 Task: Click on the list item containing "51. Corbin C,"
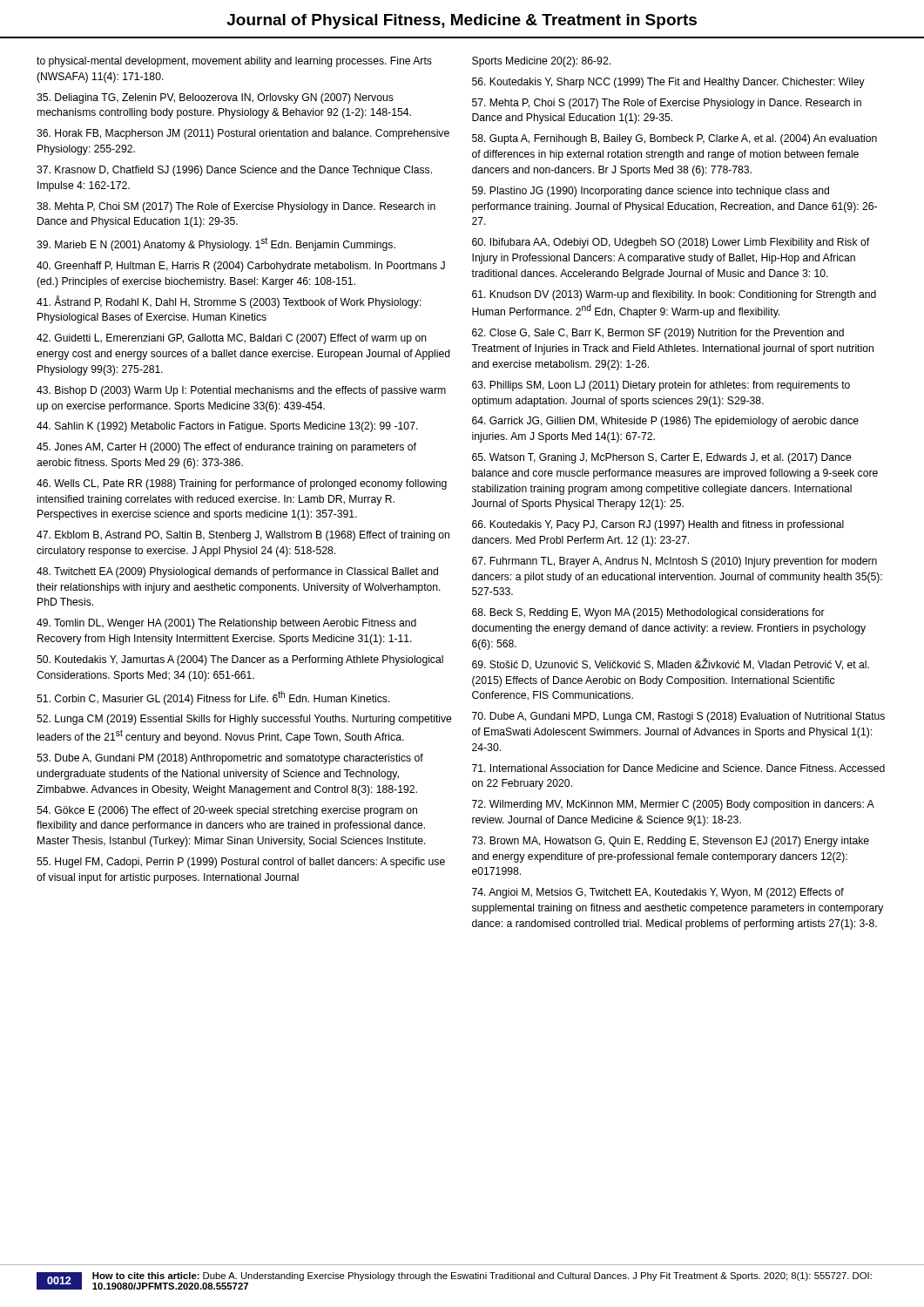pyautogui.click(x=214, y=697)
